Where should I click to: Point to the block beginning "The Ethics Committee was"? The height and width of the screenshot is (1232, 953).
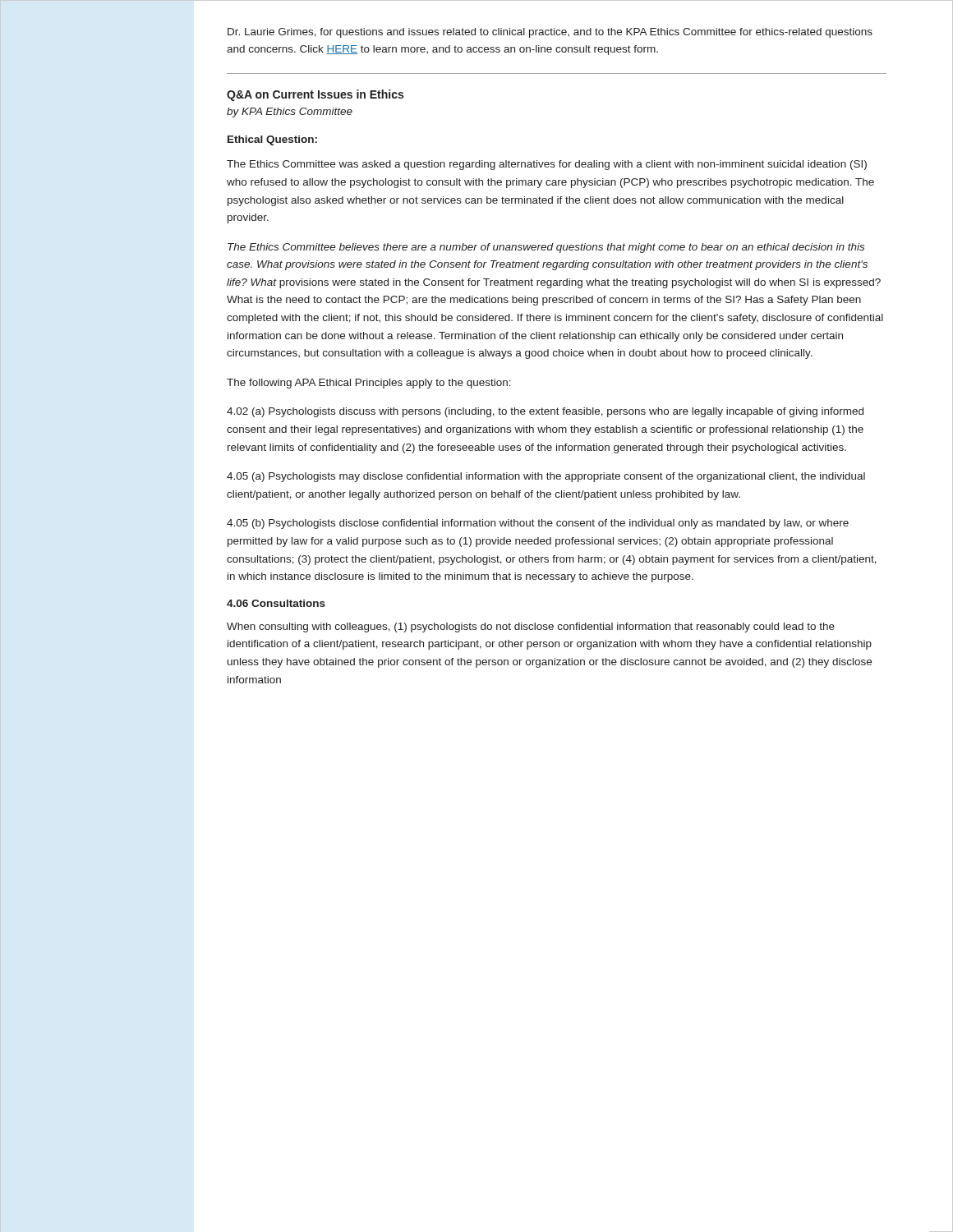pos(551,191)
